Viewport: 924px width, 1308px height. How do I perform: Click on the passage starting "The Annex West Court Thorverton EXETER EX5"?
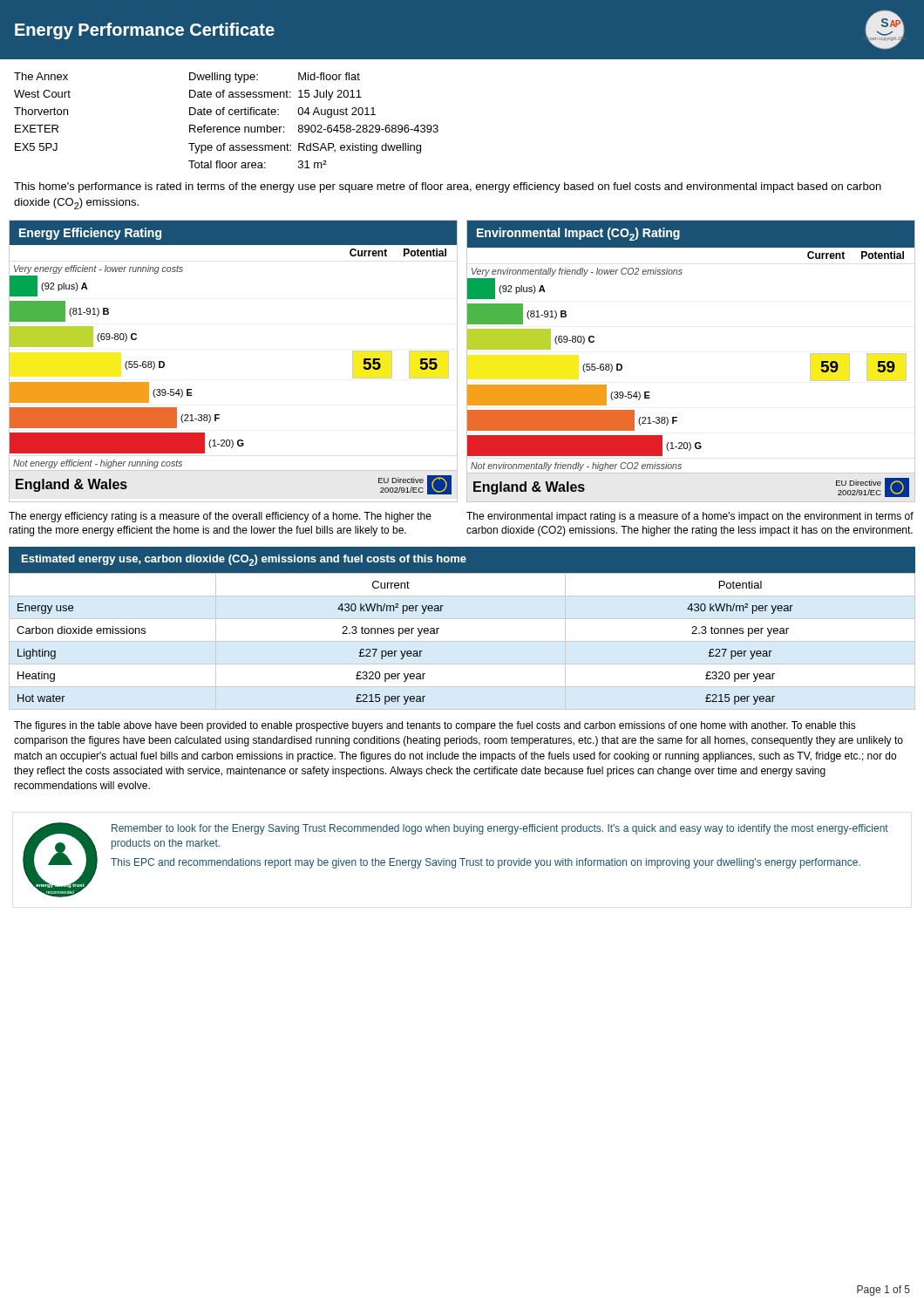pos(187,78)
